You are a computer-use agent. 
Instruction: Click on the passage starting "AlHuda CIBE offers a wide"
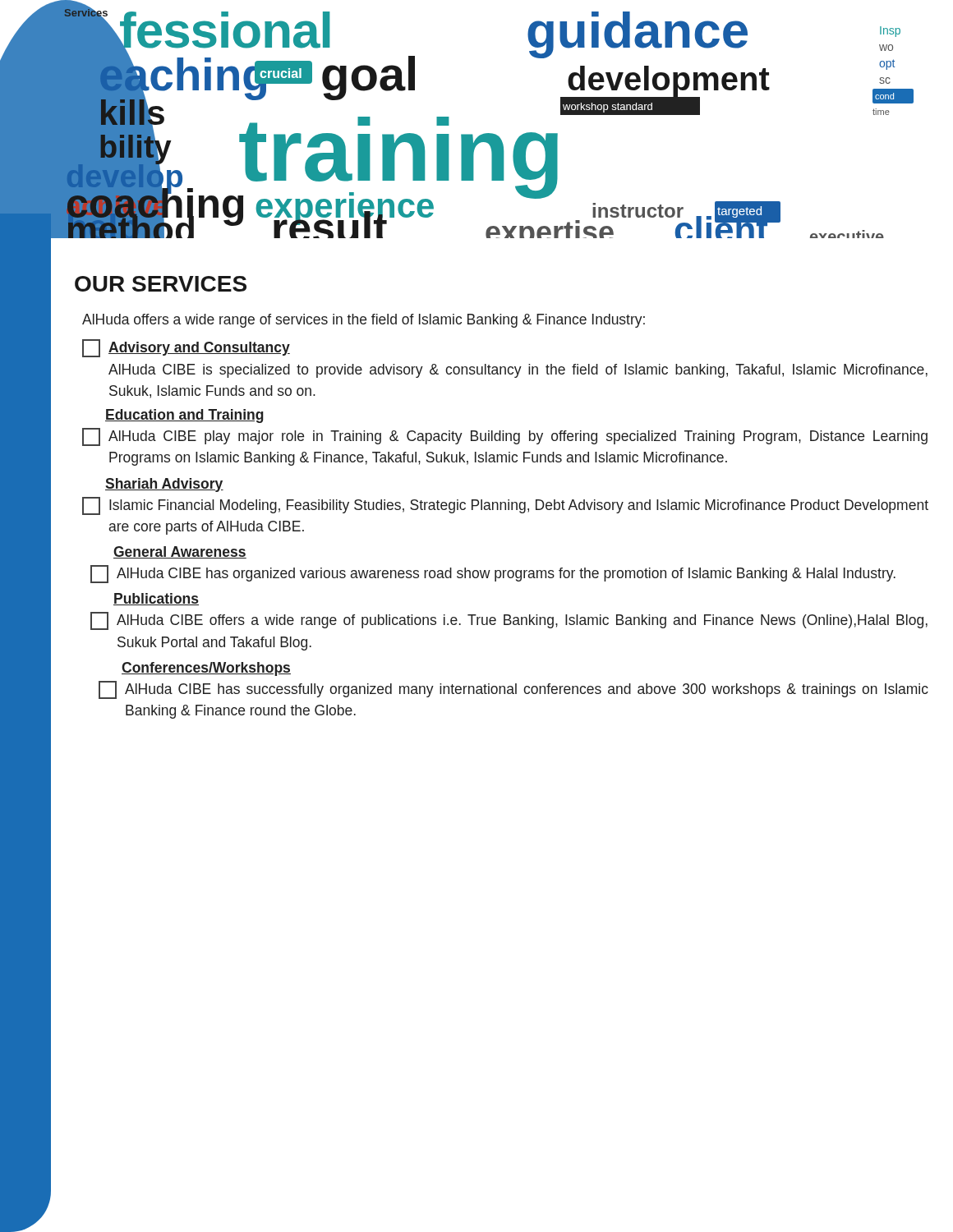pos(509,631)
